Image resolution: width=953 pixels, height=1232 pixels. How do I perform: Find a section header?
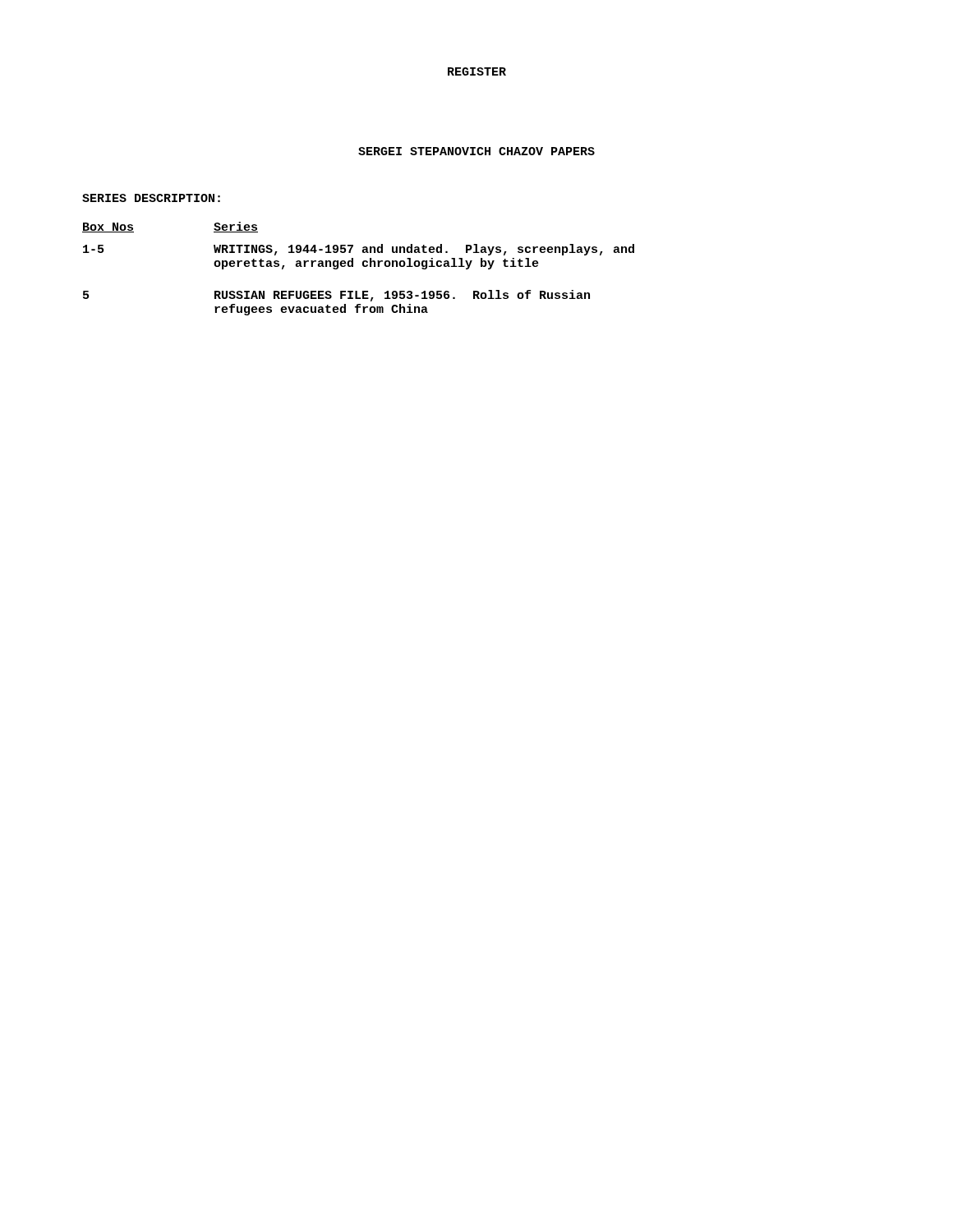pyautogui.click(x=152, y=199)
